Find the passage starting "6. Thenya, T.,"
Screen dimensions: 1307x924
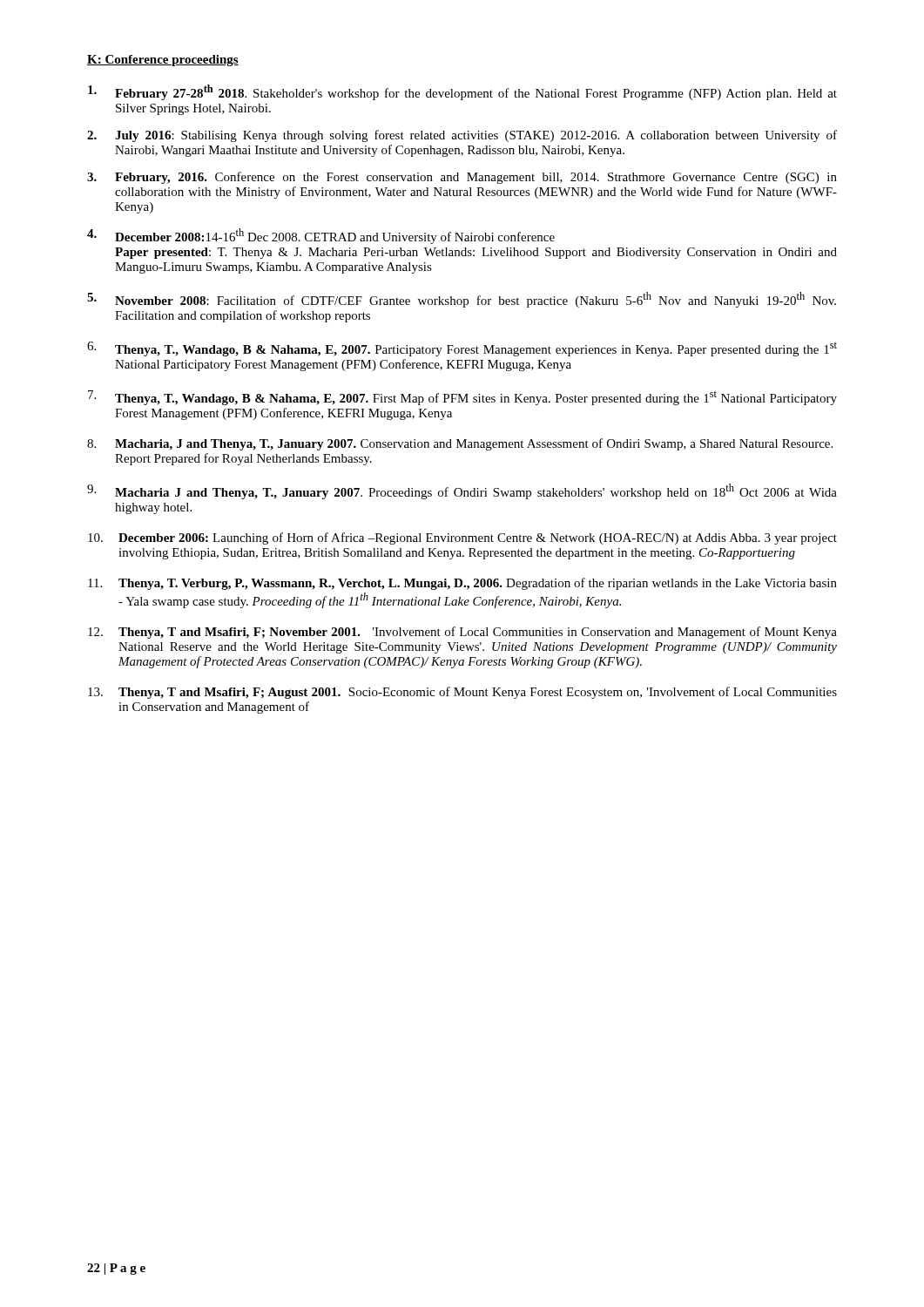click(x=462, y=356)
